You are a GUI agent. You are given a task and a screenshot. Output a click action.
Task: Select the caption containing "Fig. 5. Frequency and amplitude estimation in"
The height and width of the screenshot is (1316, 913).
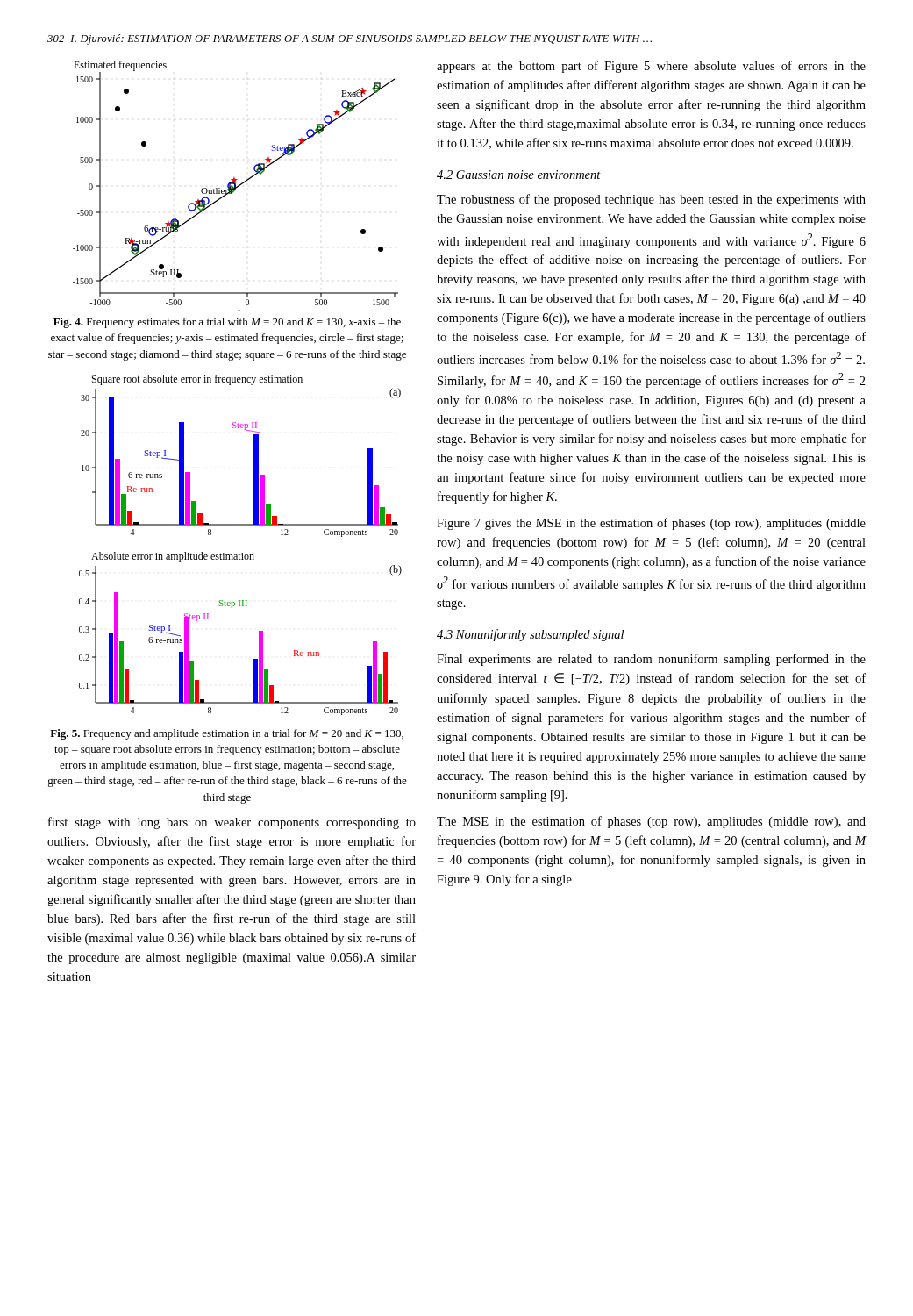(227, 765)
